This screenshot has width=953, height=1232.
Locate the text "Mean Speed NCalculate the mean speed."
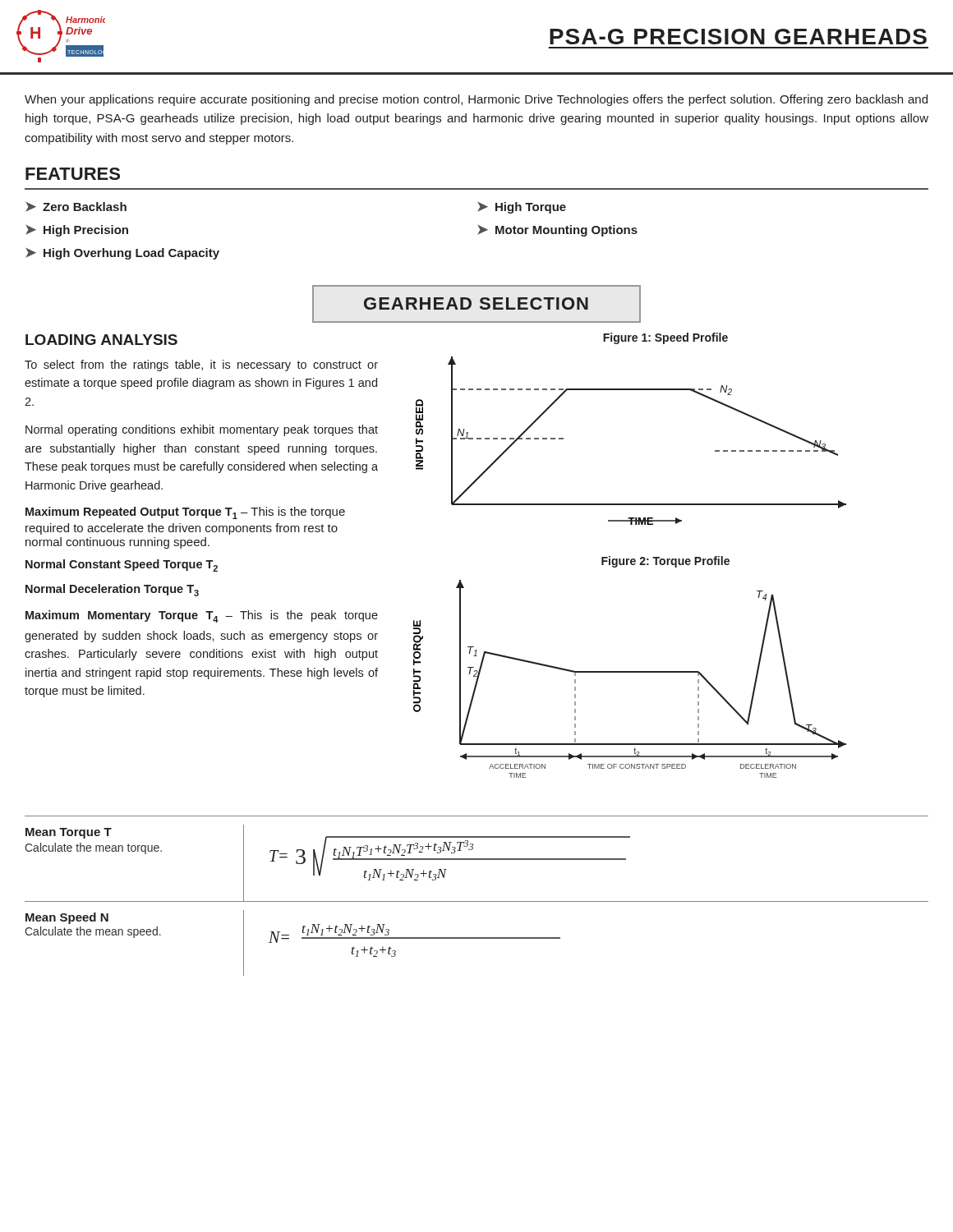coord(93,924)
